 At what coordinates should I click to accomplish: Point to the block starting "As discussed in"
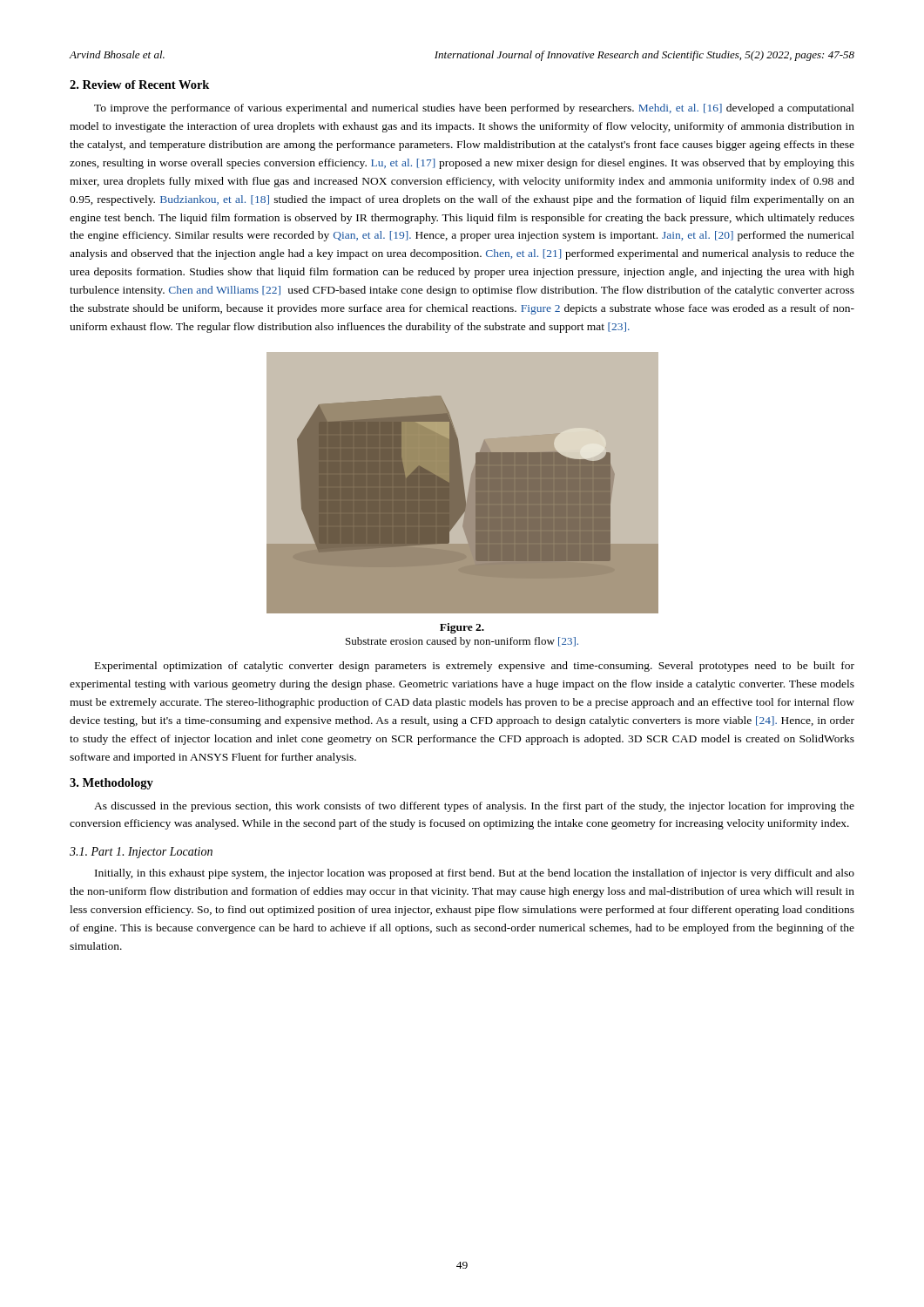pos(462,815)
